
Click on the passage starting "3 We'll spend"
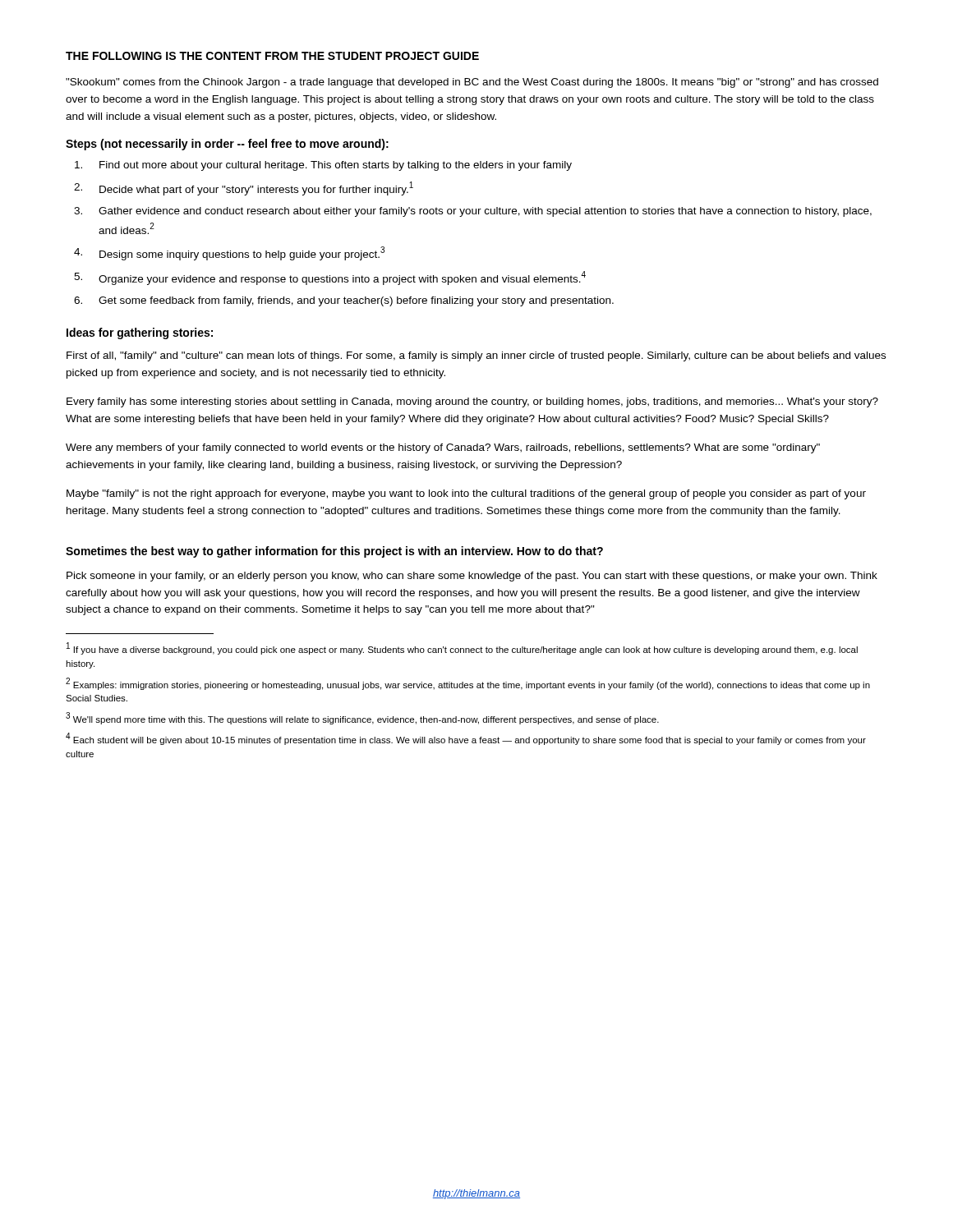click(363, 718)
